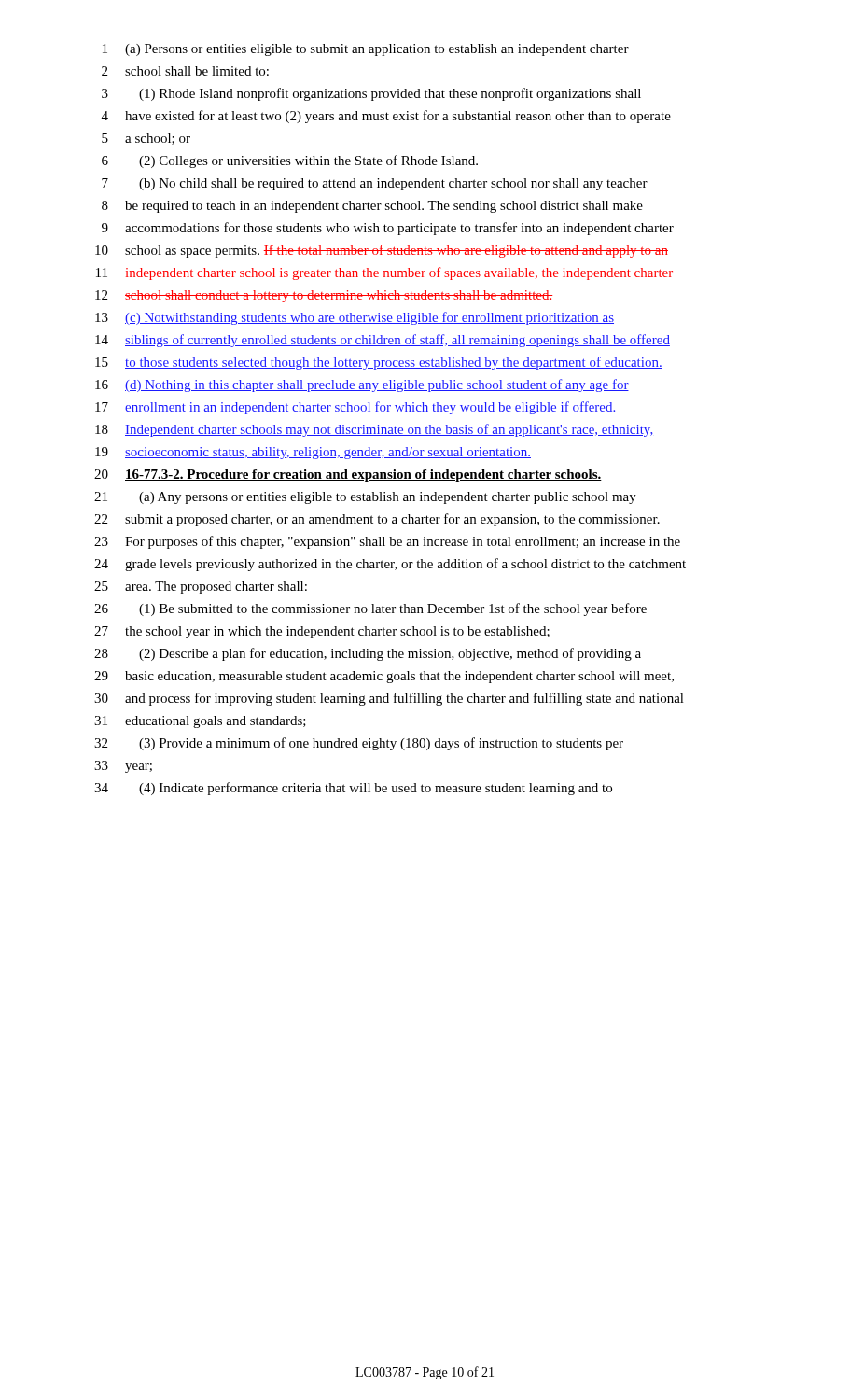
Task: Click on the list item that says "11 independent charter school is greater"
Action: click(x=425, y=273)
